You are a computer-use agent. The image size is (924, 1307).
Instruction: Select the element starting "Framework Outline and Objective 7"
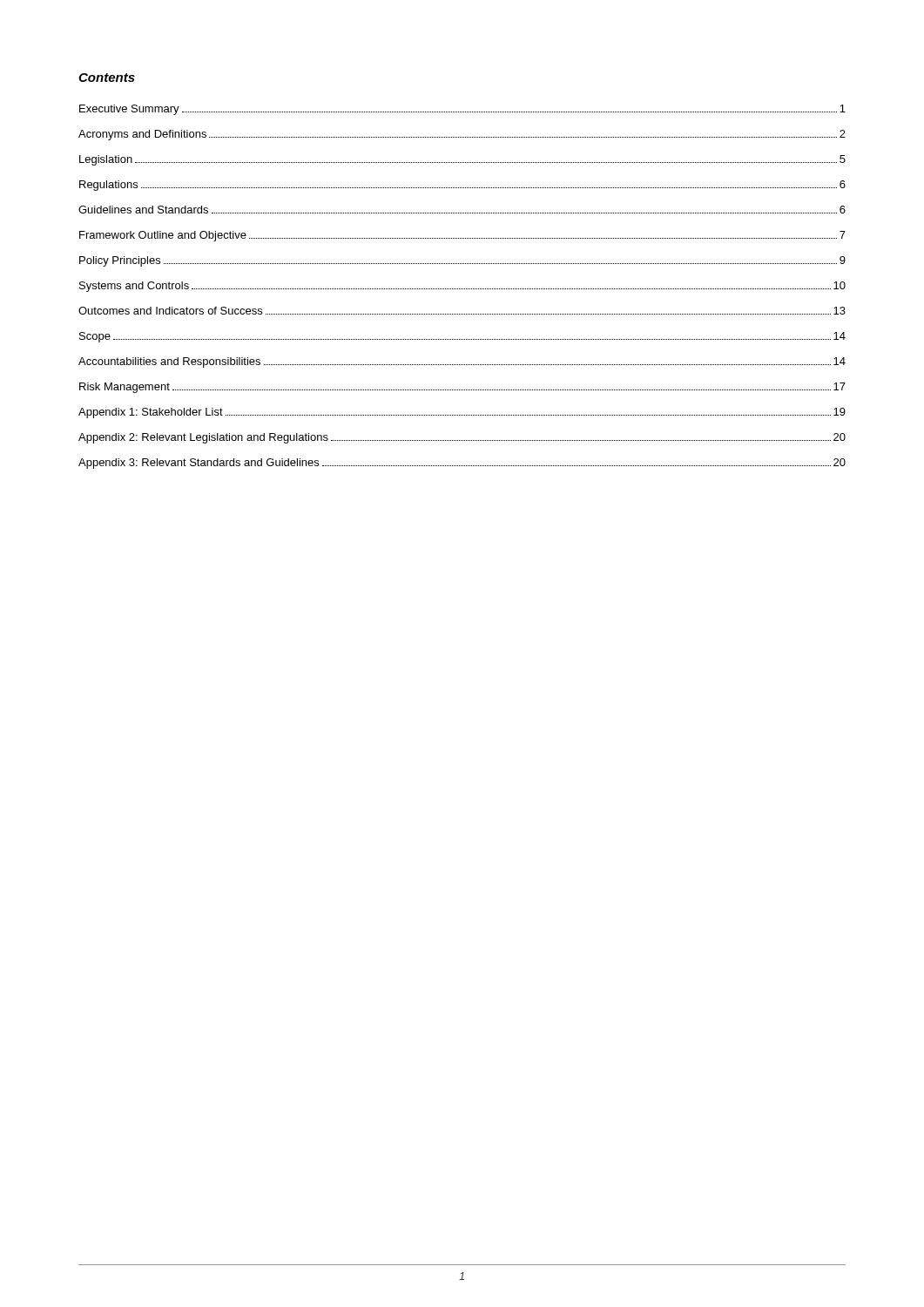pos(462,235)
